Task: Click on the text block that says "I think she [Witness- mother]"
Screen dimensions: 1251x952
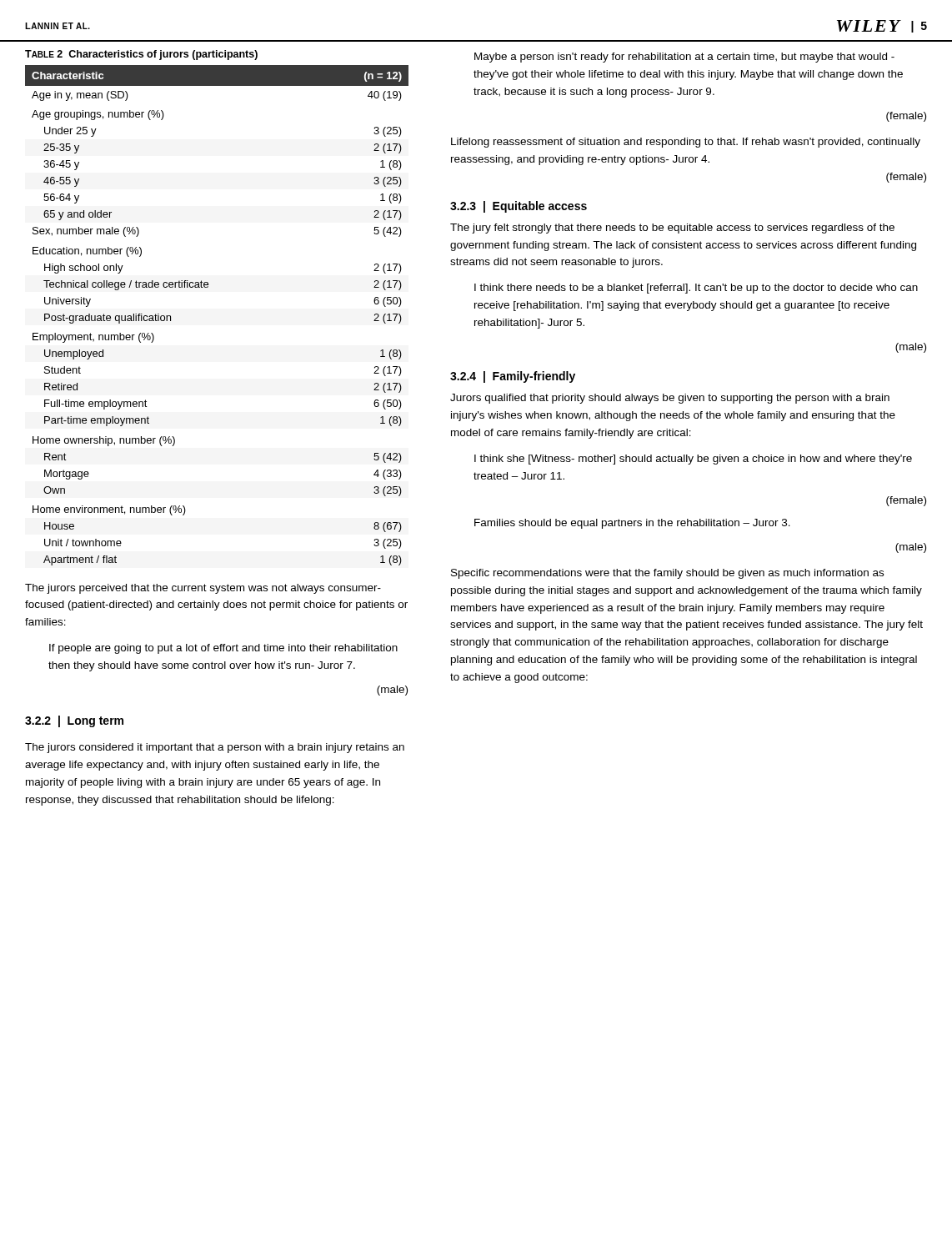Action: pyautogui.click(x=693, y=467)
